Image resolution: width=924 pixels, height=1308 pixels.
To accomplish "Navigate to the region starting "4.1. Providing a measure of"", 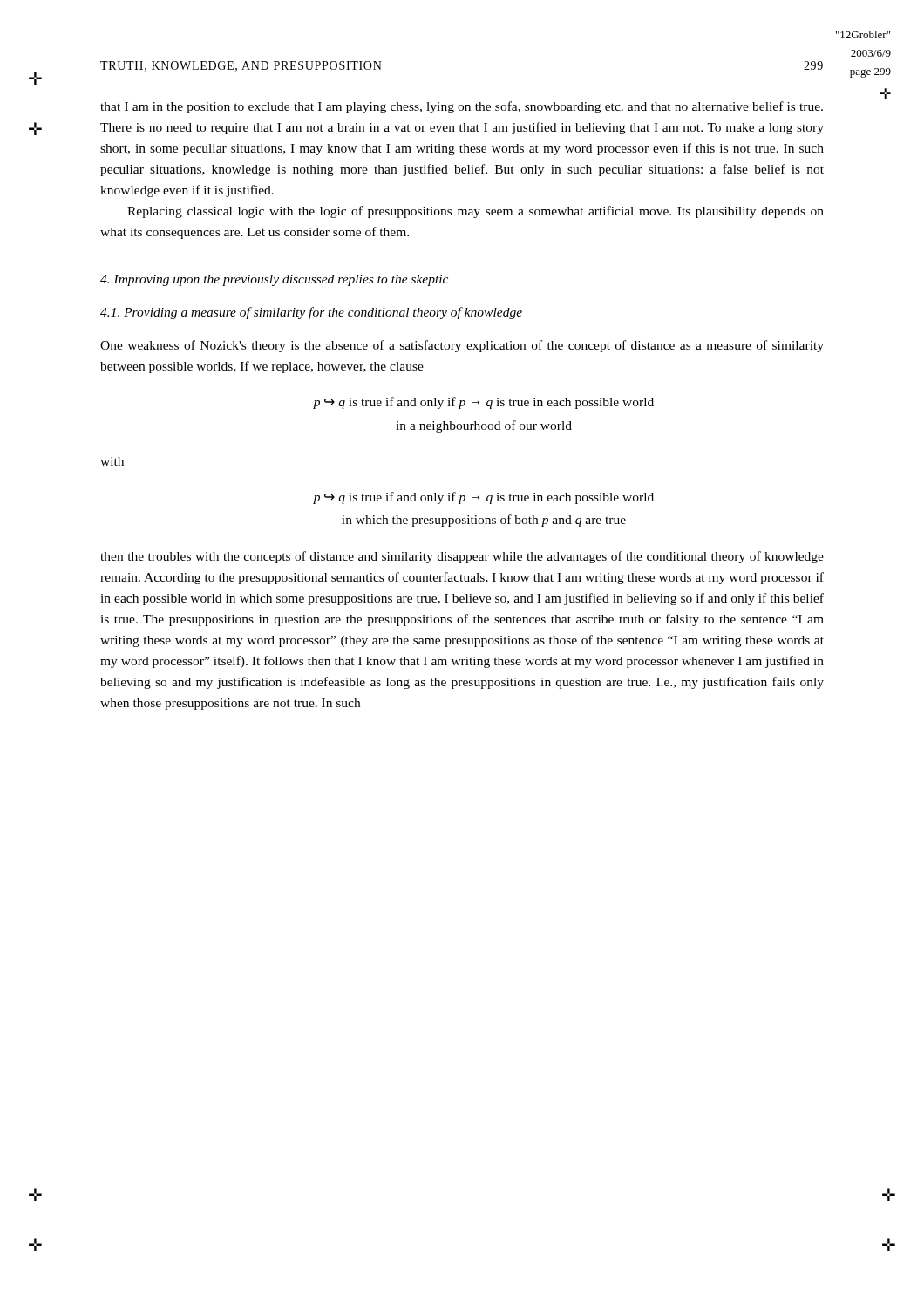I will coord(462,312).
